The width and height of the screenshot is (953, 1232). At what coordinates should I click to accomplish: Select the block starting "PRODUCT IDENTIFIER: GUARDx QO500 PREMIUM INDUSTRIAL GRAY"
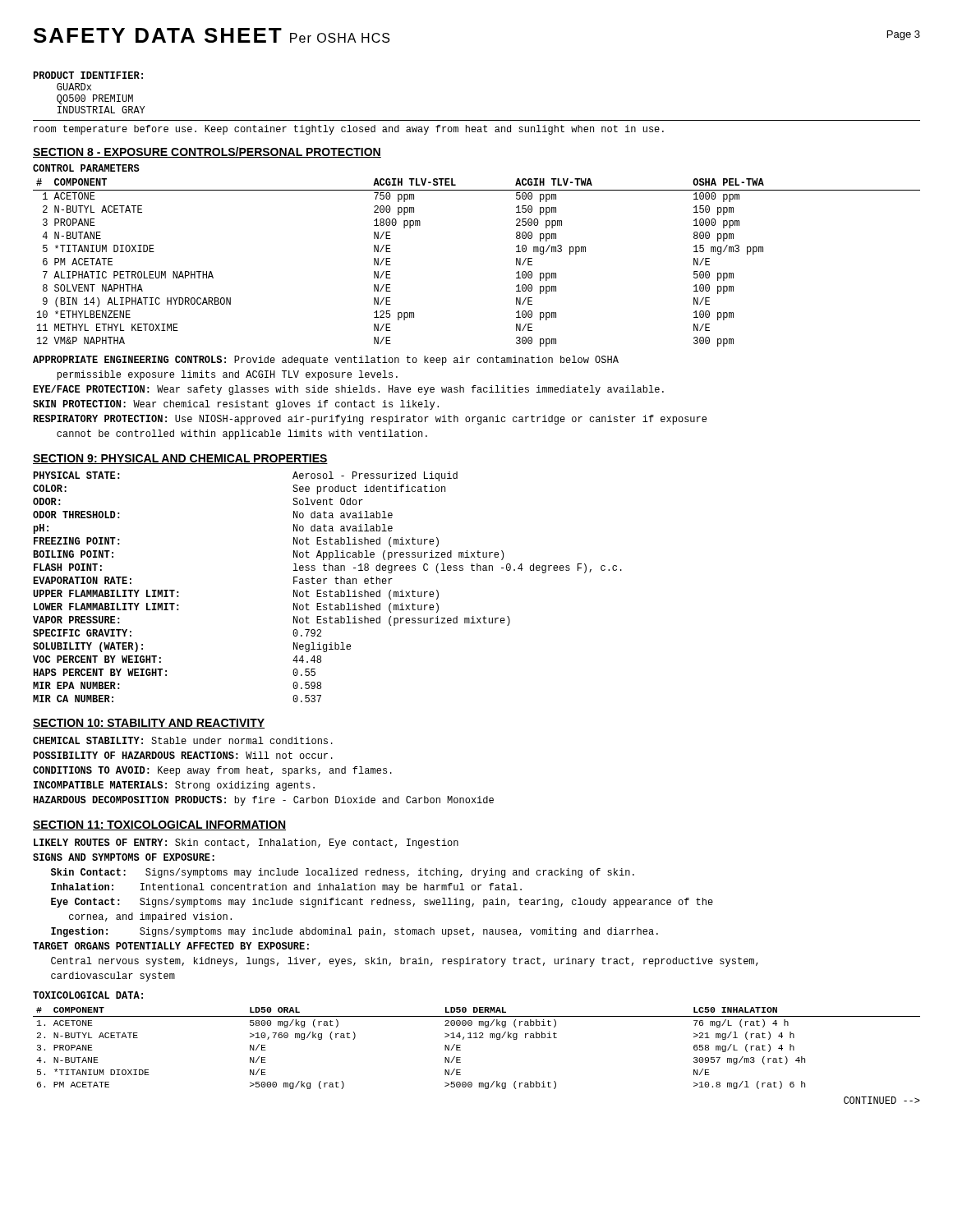click(x=89, y=94)
